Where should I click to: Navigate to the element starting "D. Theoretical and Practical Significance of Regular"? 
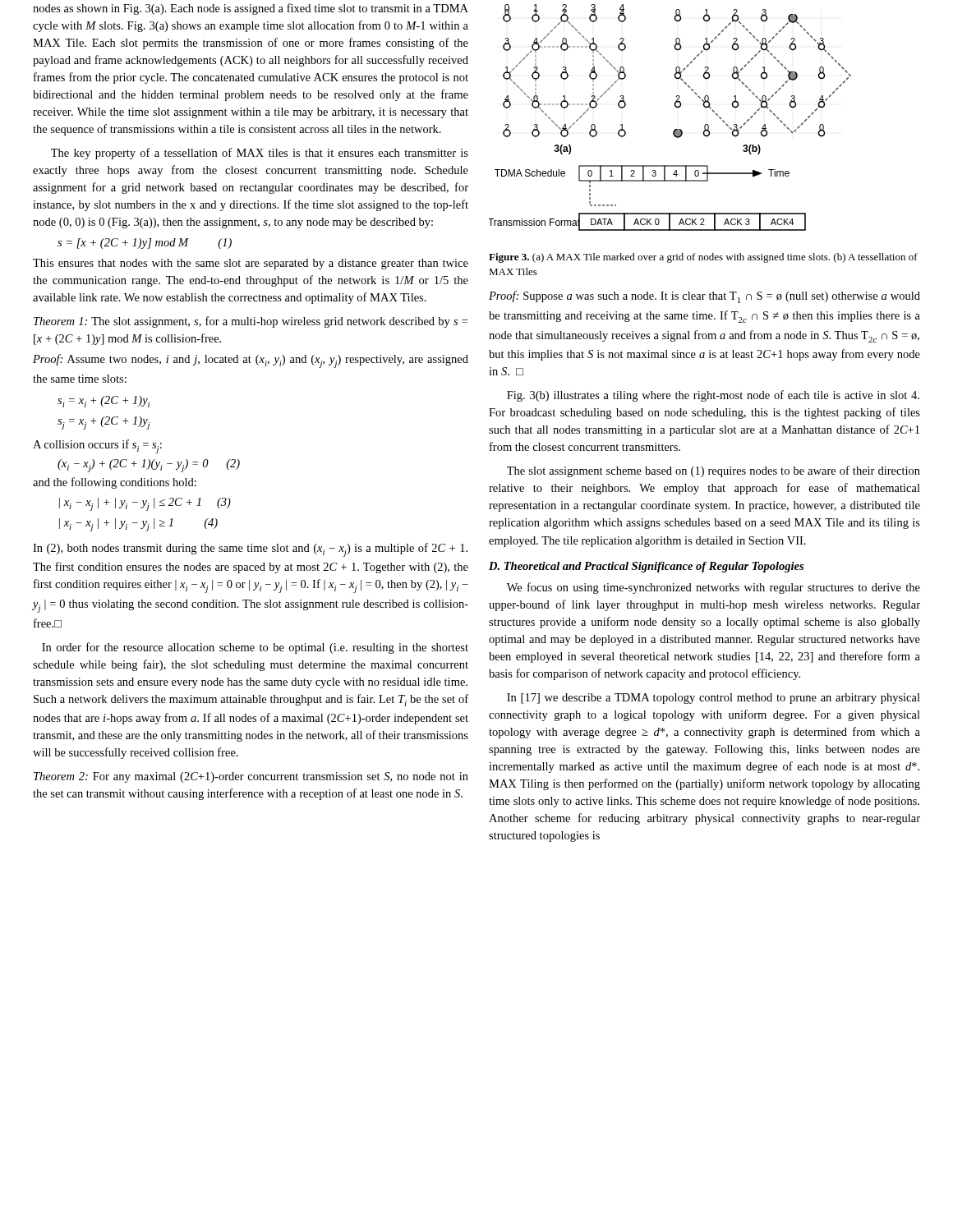(x=646, y=565)
